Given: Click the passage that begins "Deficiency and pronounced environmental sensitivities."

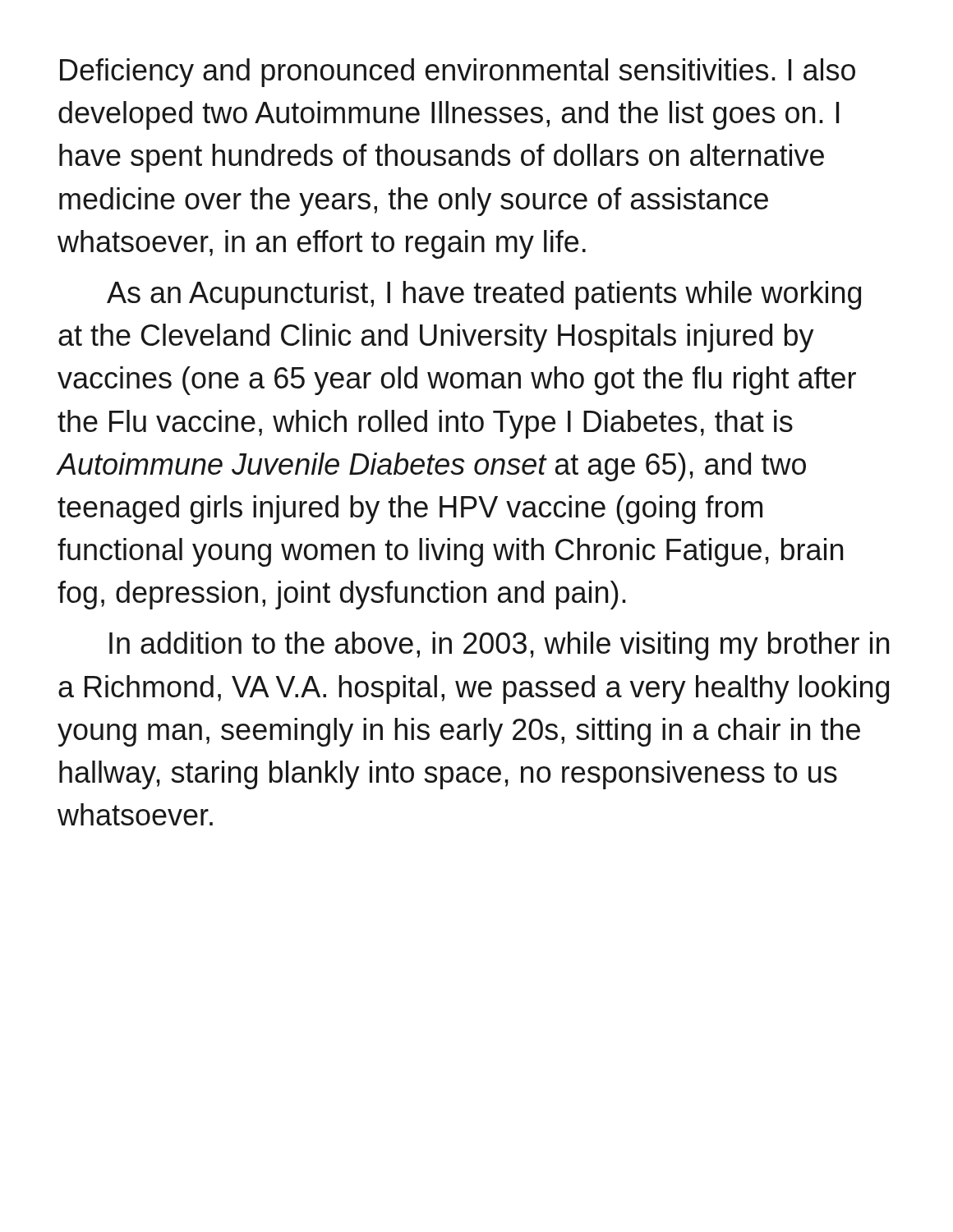Looking at the screenshot, I should (476, 443).
